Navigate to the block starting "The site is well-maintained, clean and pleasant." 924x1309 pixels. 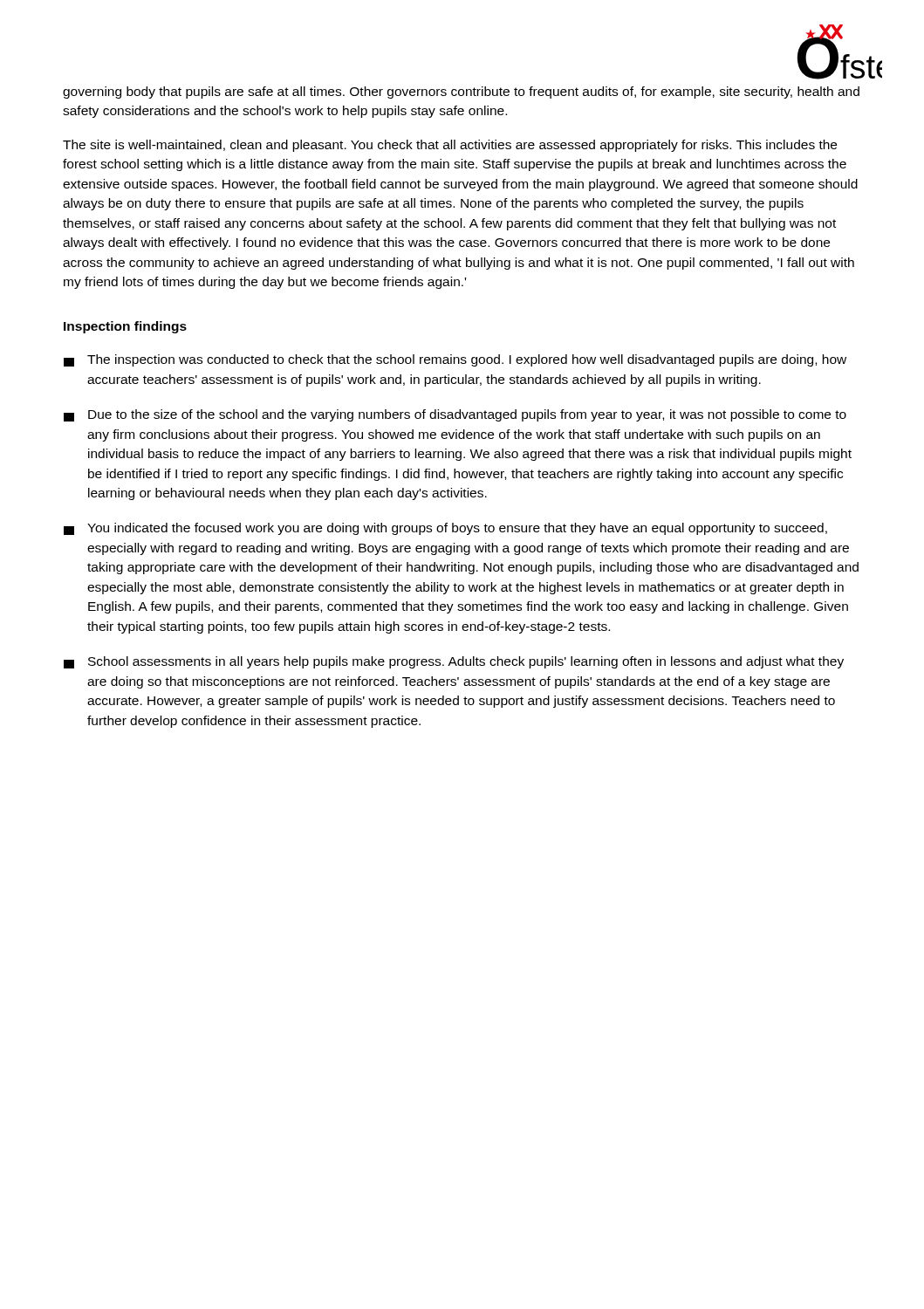(460, 213)
